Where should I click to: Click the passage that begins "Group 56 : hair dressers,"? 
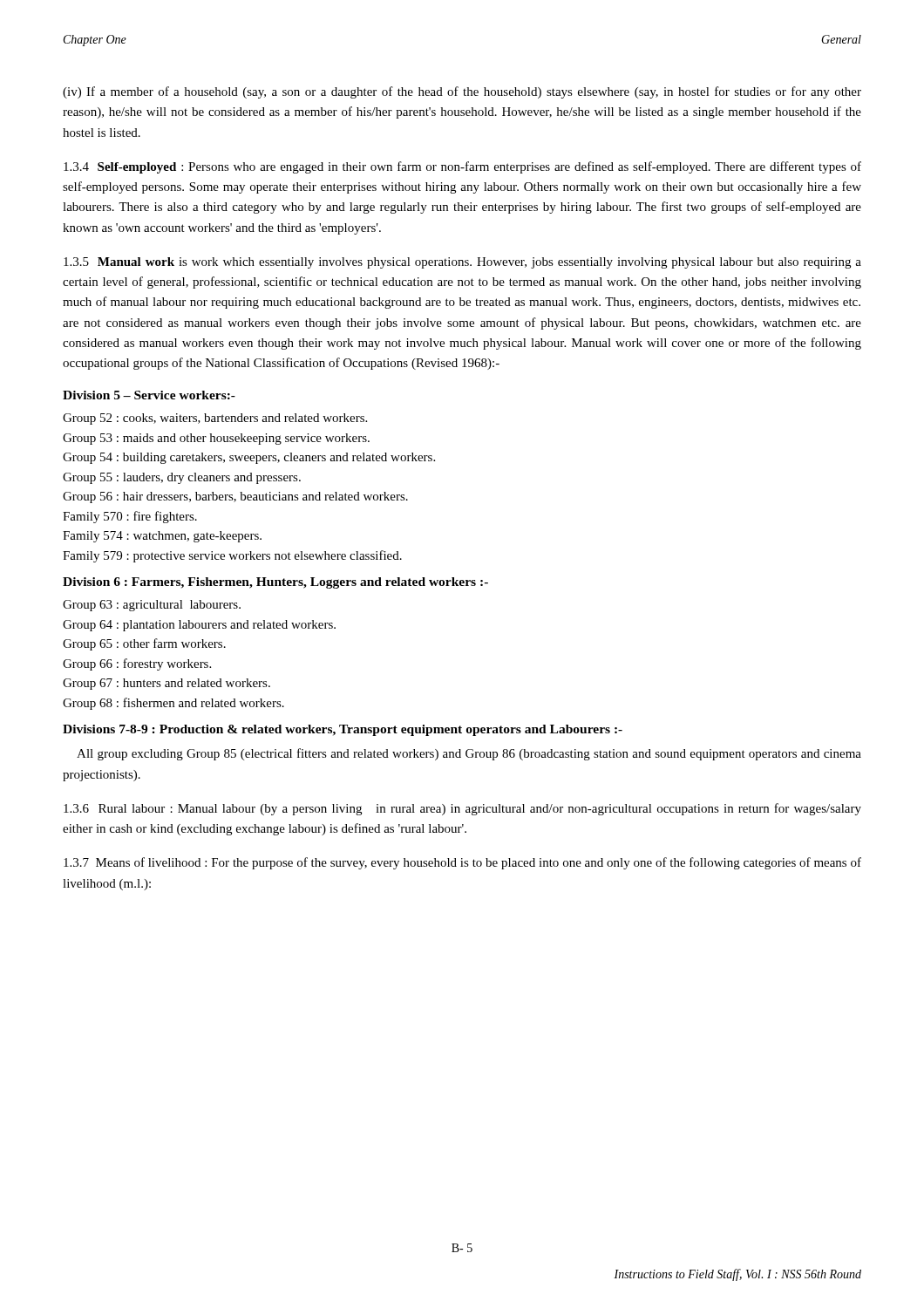click(236, 496)
